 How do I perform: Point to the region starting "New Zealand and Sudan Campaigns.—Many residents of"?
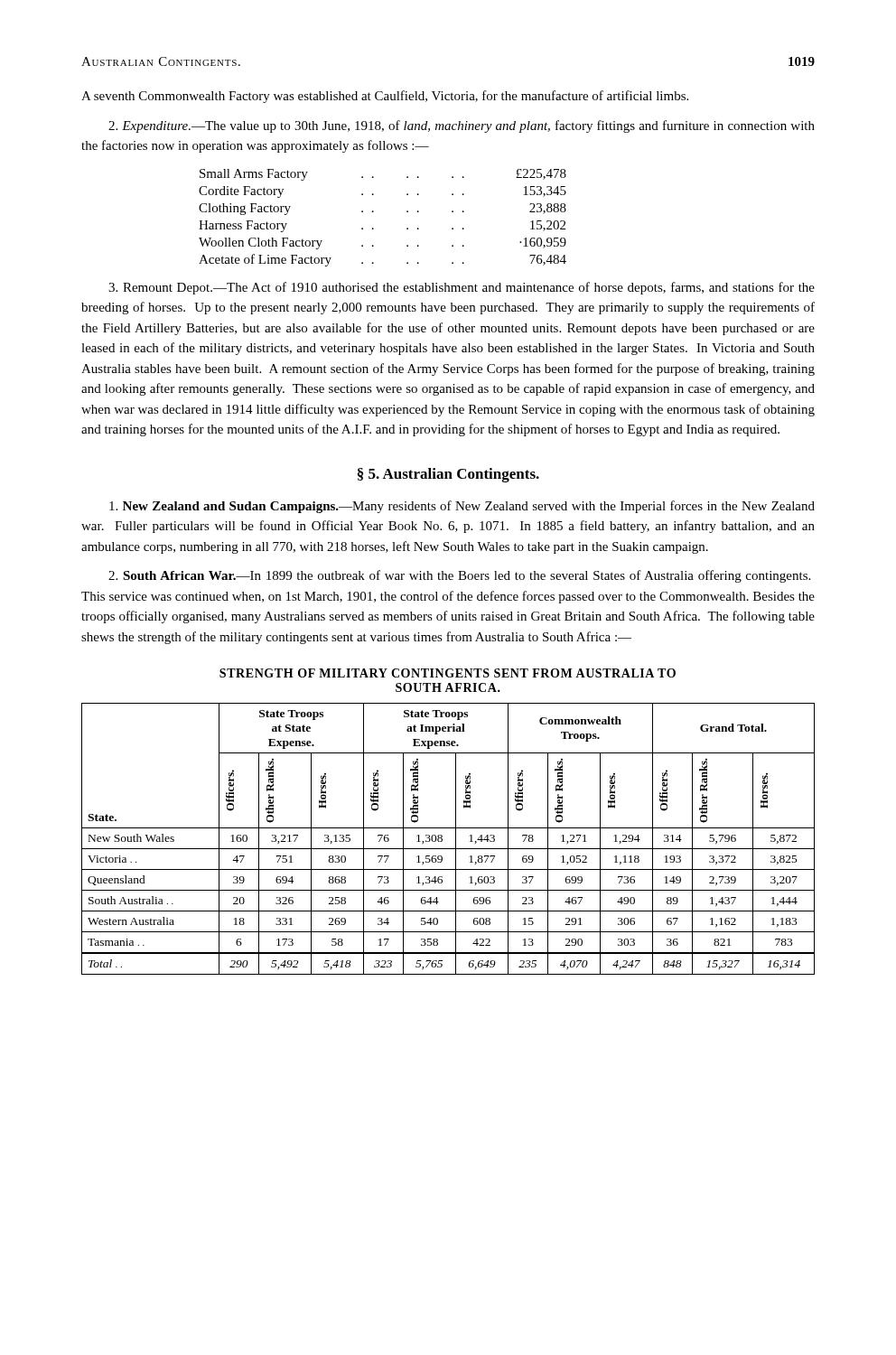coord(448,526)
